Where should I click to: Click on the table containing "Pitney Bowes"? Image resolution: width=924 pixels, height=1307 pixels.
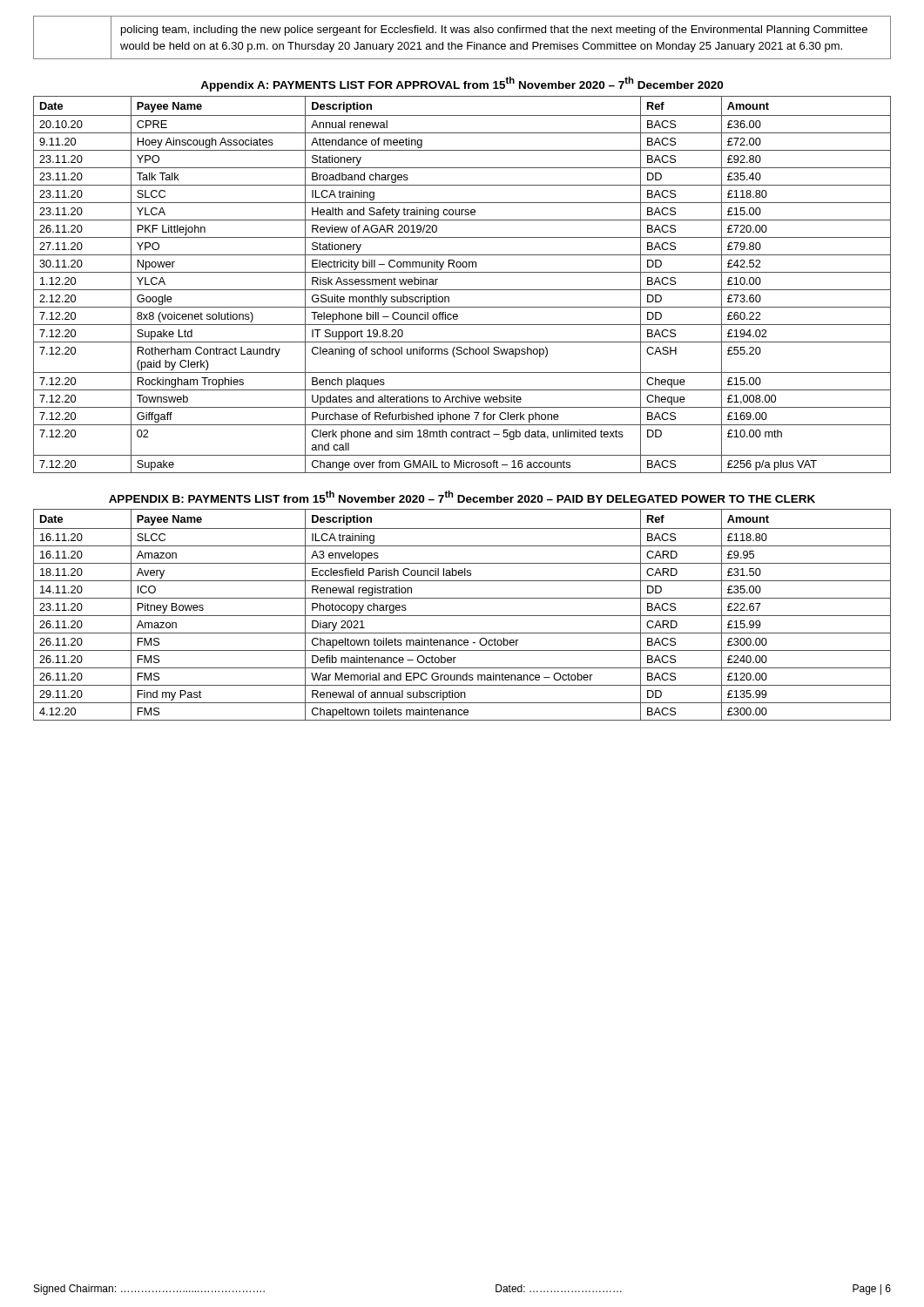tap(462, 615)
